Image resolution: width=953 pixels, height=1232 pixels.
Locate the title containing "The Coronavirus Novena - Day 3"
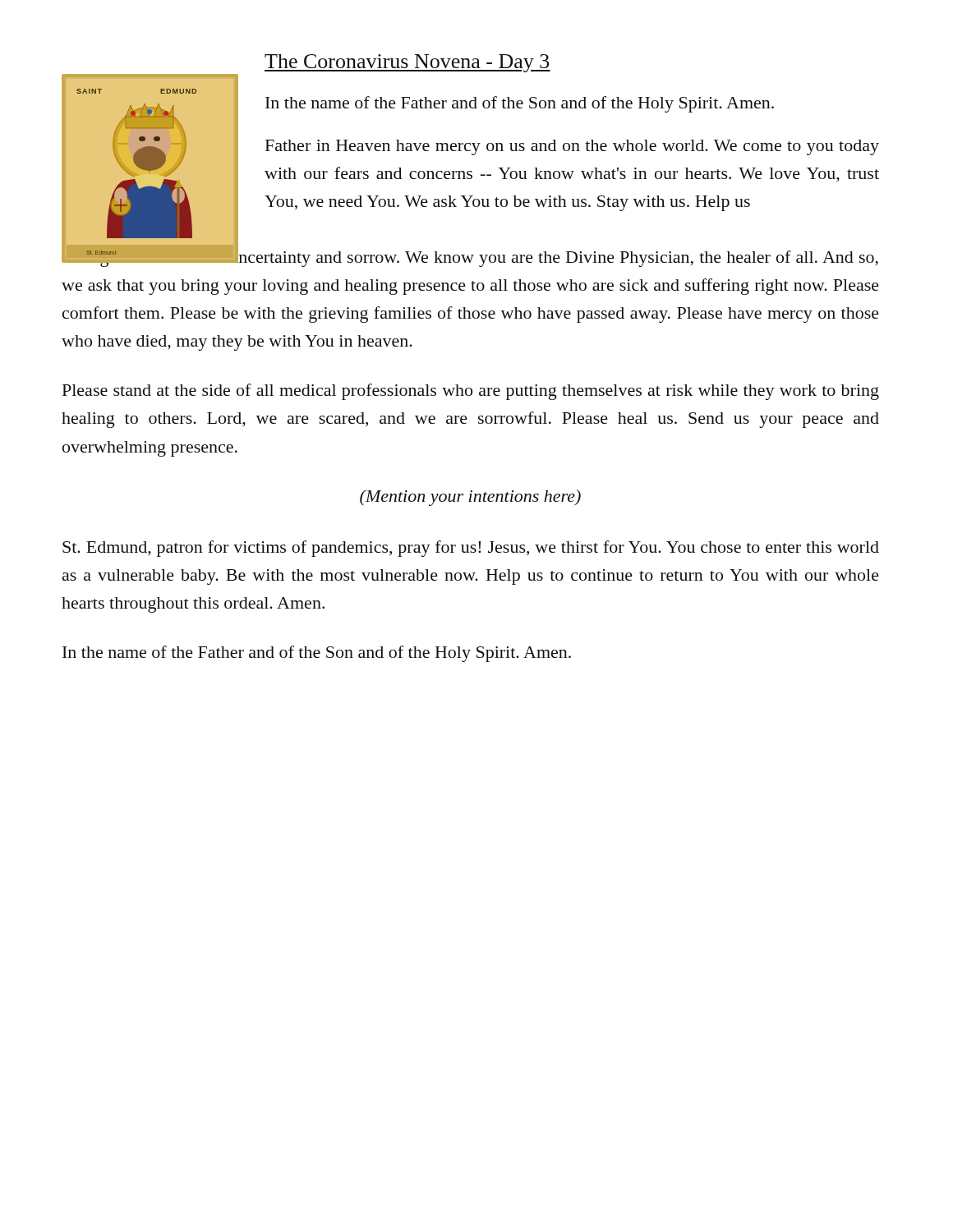tap(407, 62)
